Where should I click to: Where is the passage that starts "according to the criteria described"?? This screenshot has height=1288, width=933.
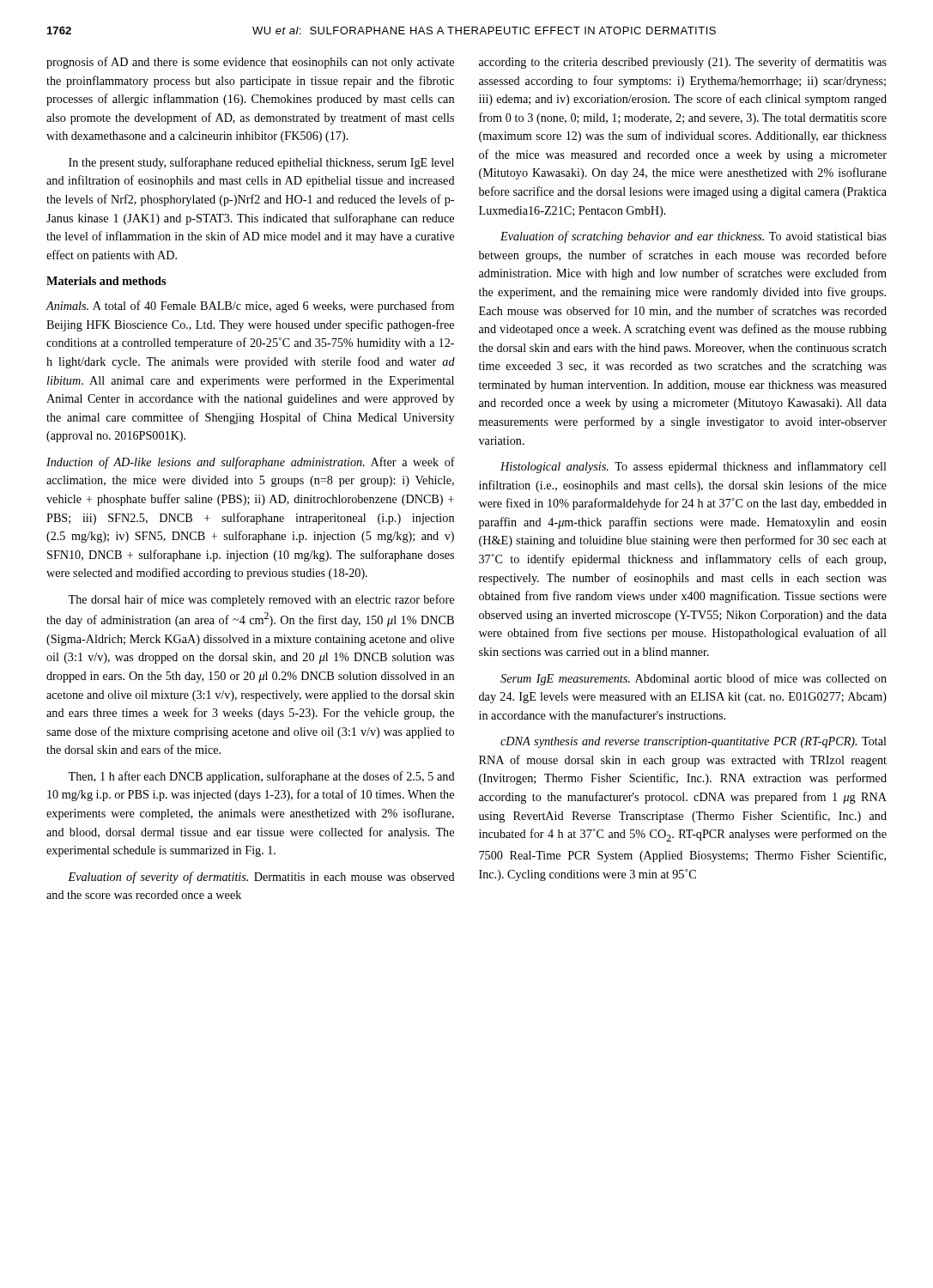coord(683,137)
